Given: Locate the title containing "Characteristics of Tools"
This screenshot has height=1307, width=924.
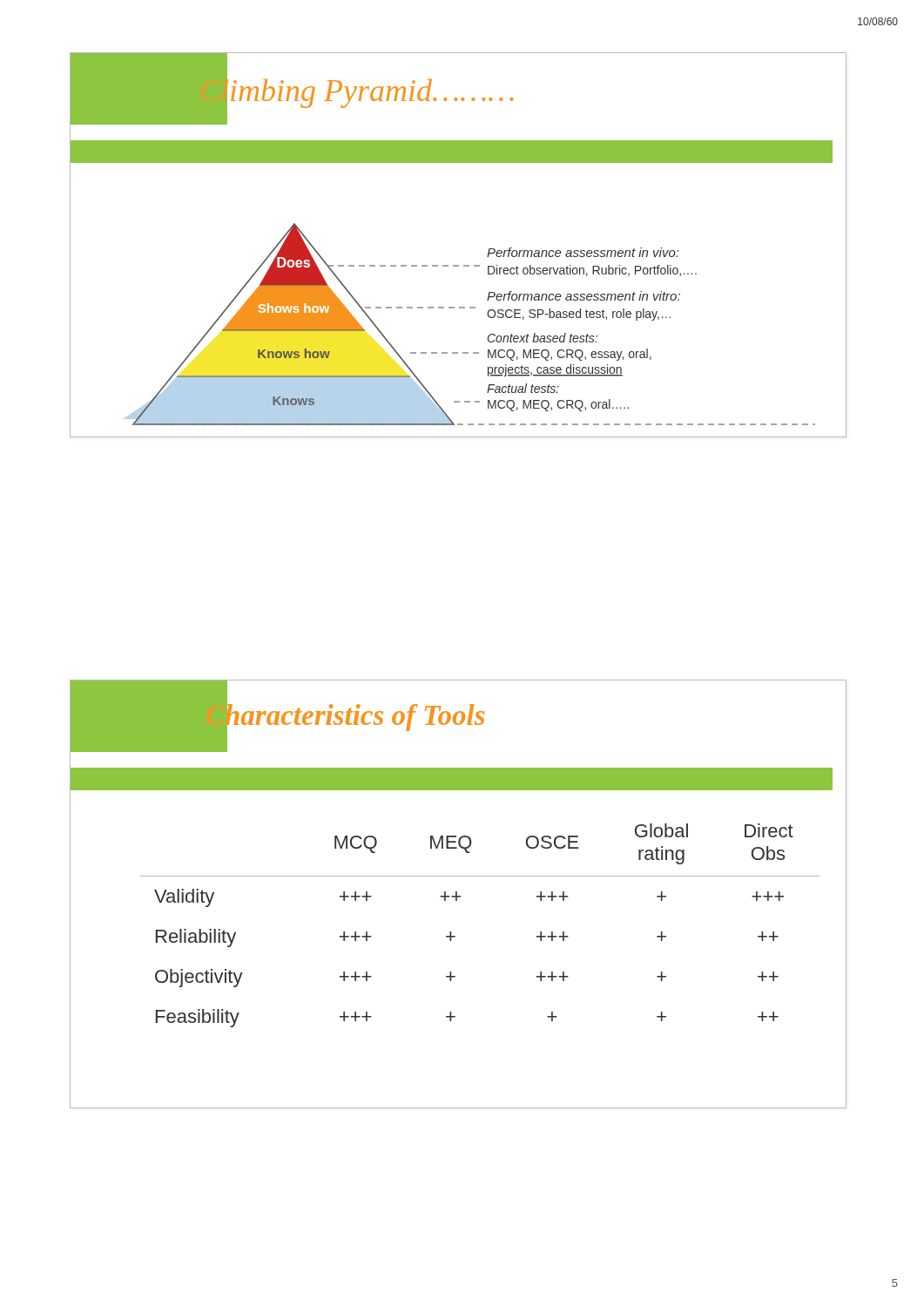Looking at the screenshot, I should click(345, 715).
